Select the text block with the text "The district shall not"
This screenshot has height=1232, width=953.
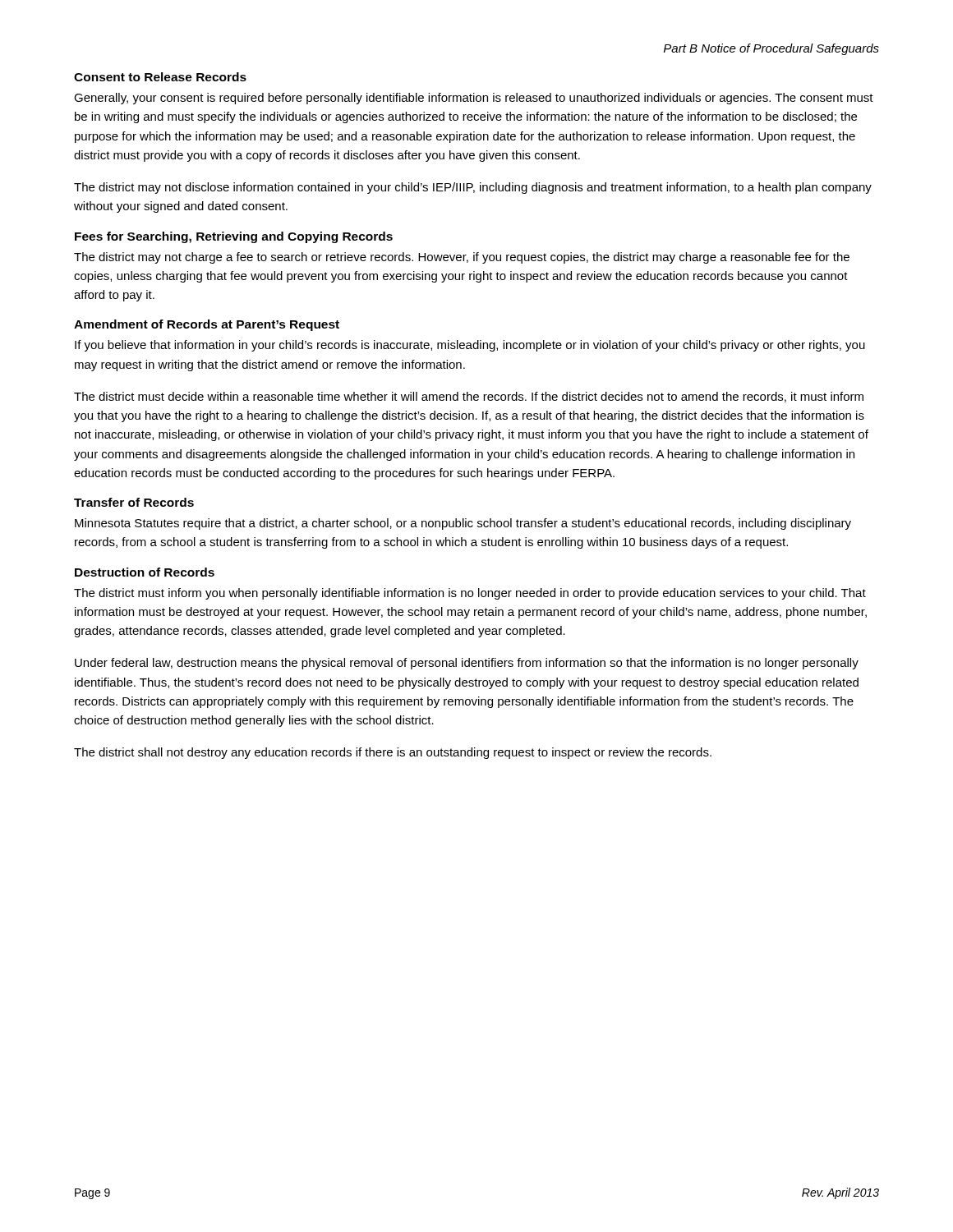393,752
